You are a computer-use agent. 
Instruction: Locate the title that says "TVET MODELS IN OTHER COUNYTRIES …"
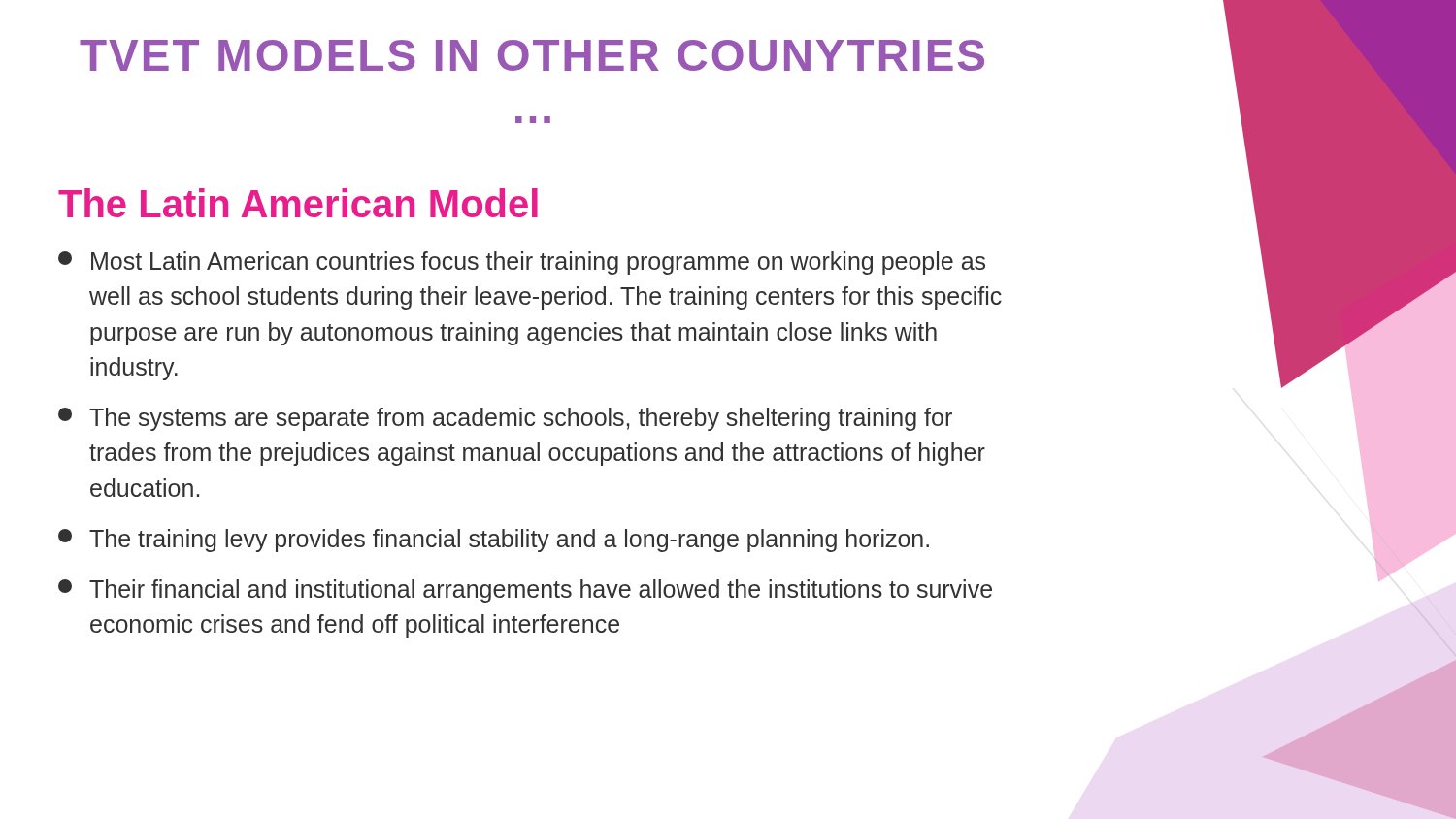pos(532,55)
